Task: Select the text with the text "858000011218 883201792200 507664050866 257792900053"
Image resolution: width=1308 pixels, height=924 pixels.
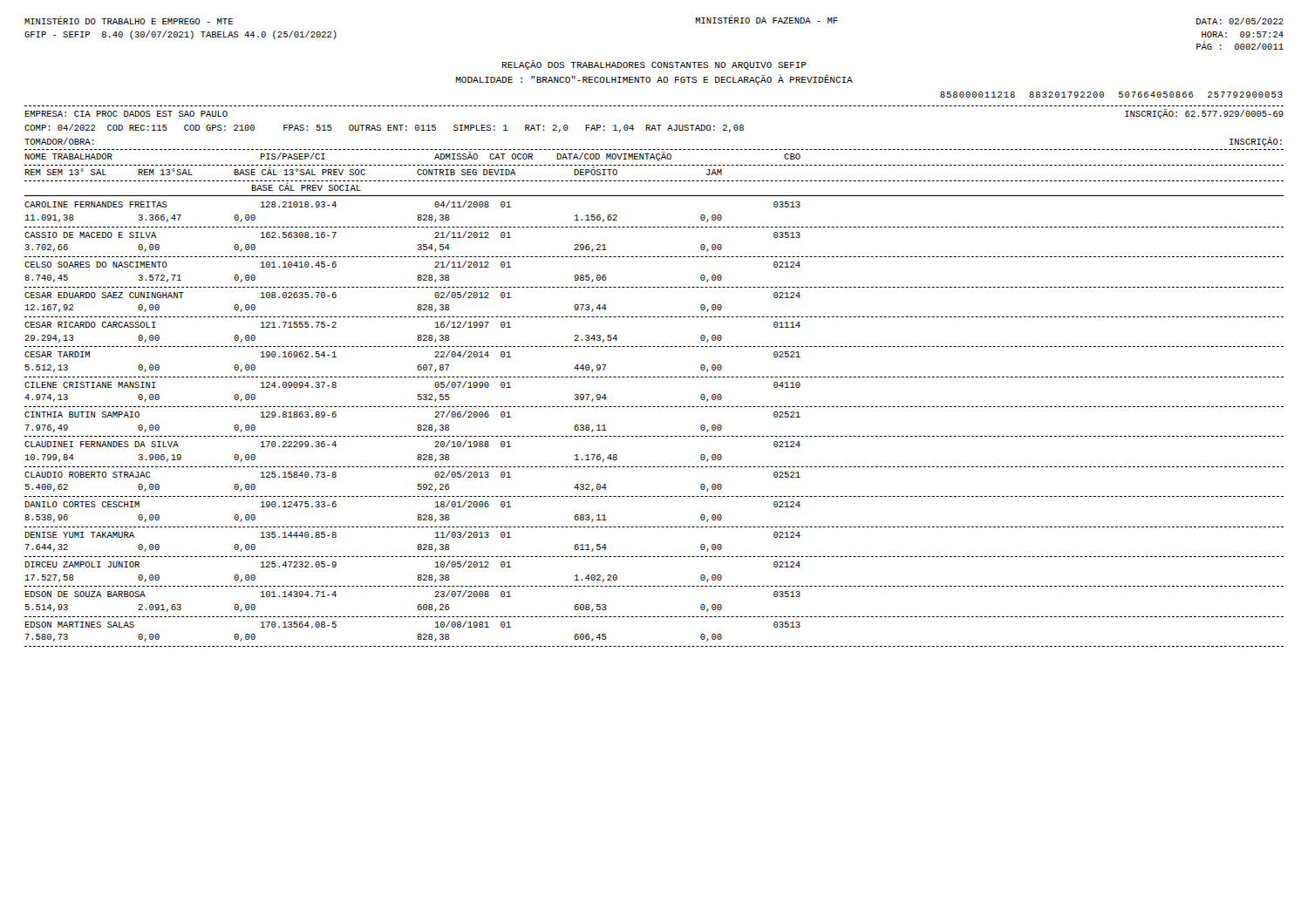Action: 1112,95
